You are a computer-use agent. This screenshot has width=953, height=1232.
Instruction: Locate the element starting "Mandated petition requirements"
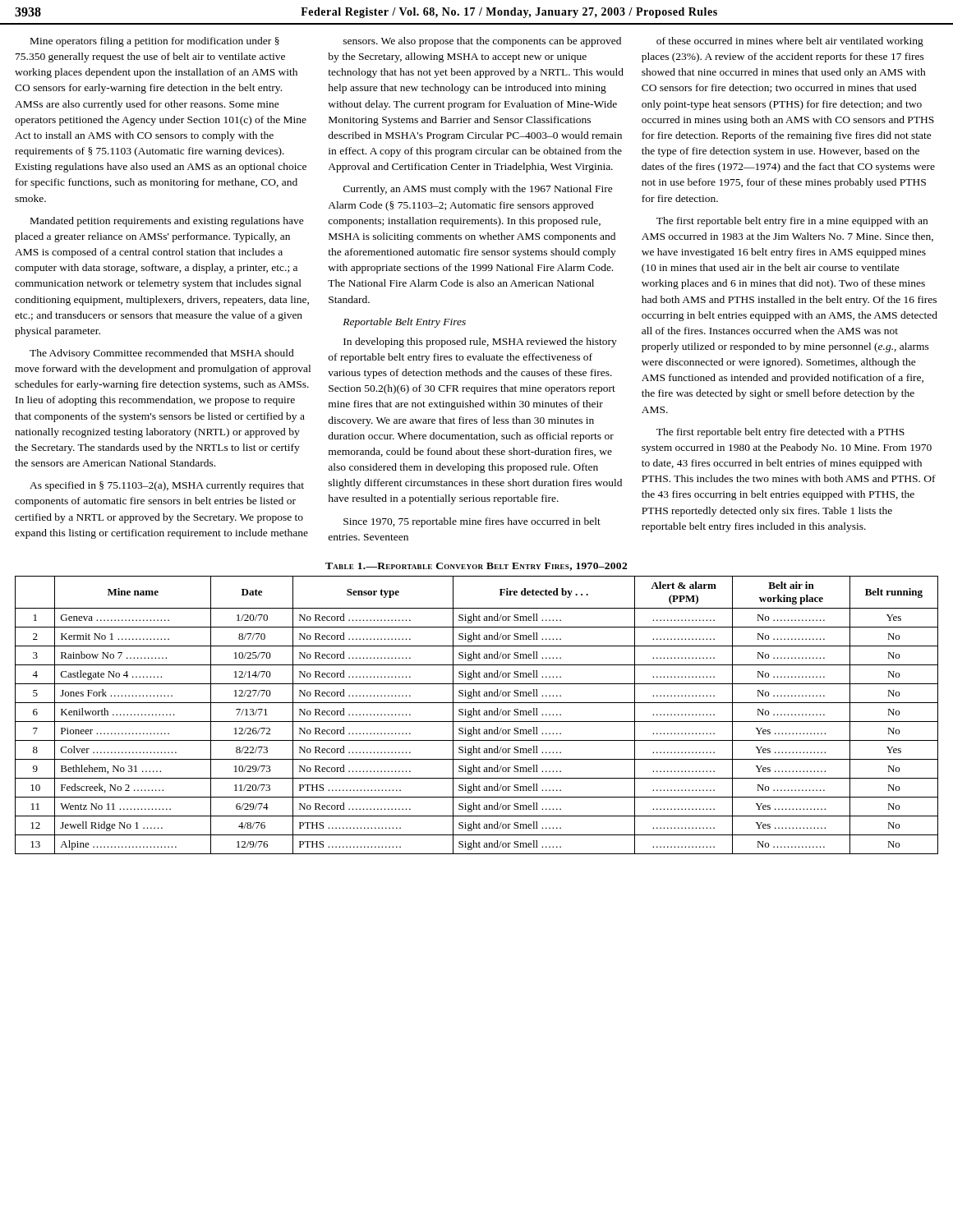click(x=163, y=275)
